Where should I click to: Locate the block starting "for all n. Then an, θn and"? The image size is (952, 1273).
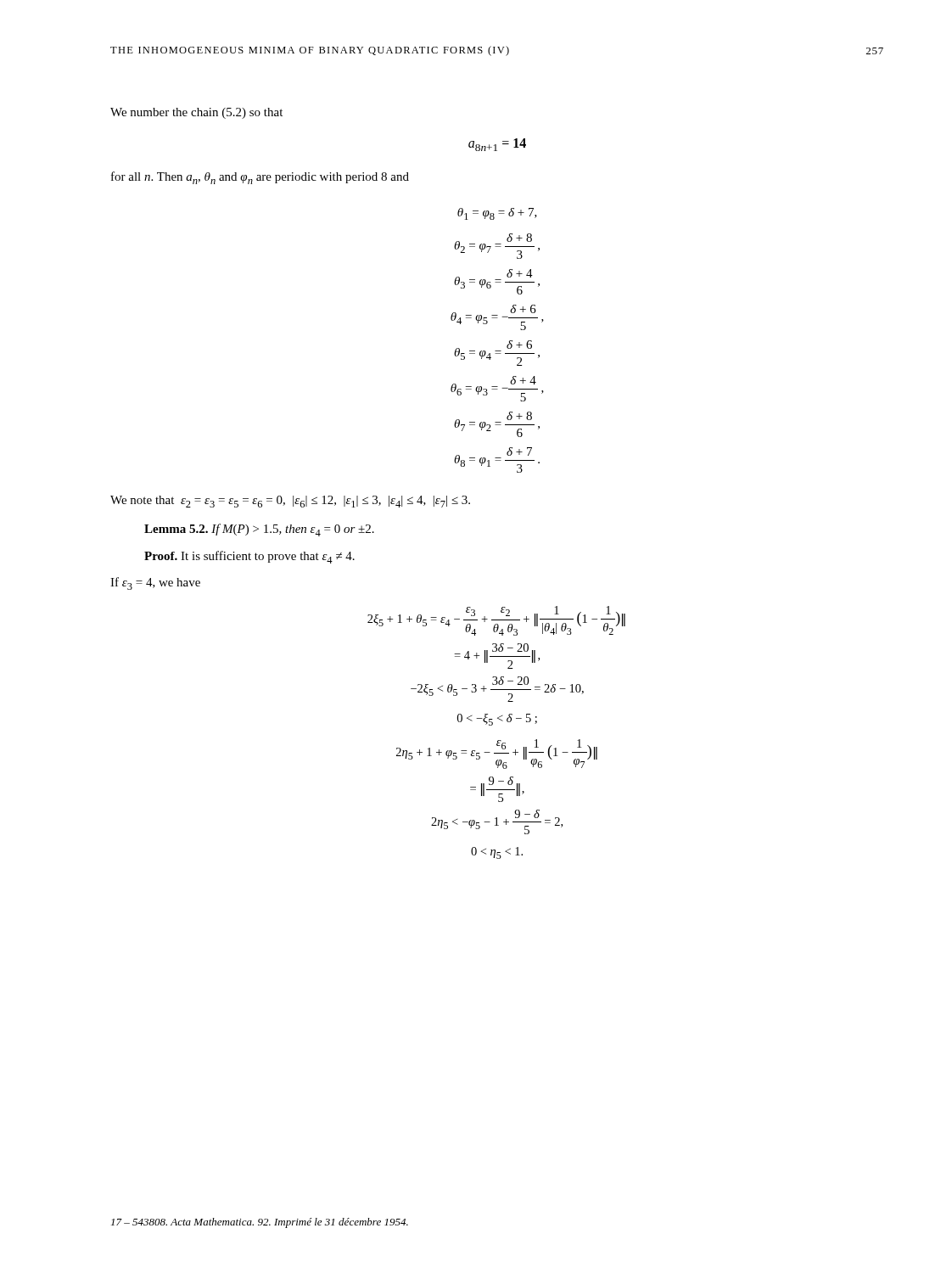tap(260, 178)
